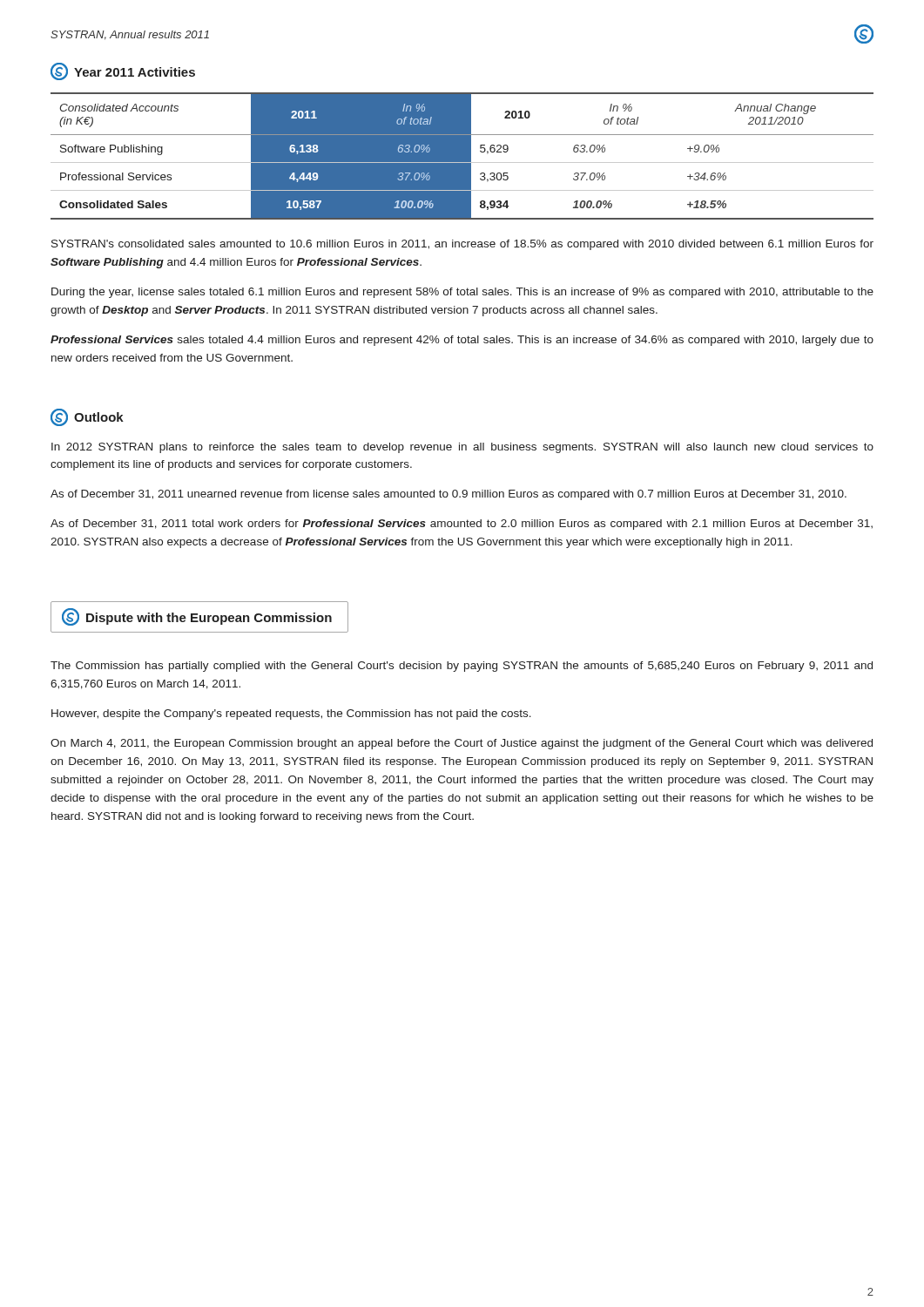Point to the block beginning "On March 4,"
The image size is (924, 1307).
click(x=462, y=779)
